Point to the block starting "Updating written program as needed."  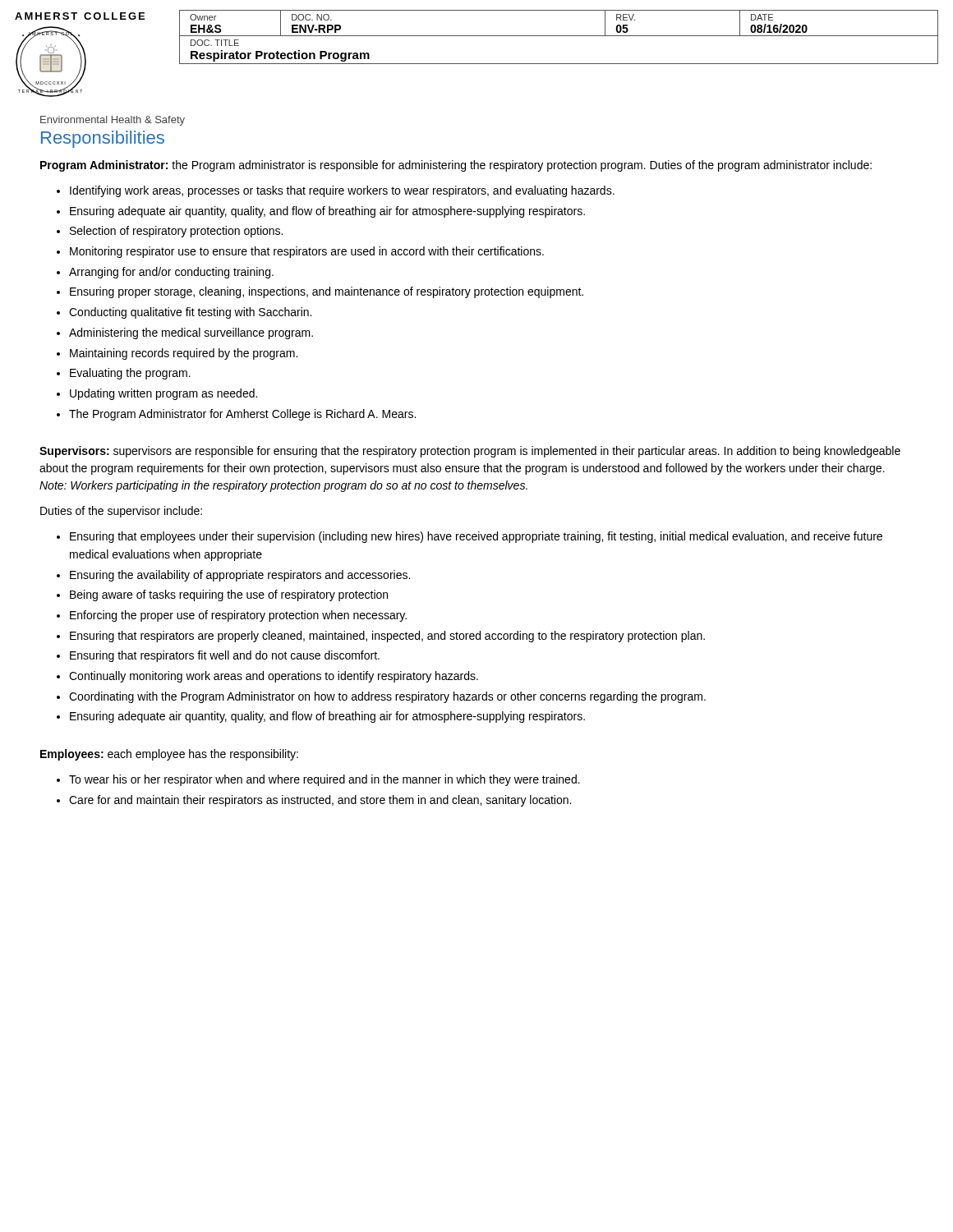[164, 393]
